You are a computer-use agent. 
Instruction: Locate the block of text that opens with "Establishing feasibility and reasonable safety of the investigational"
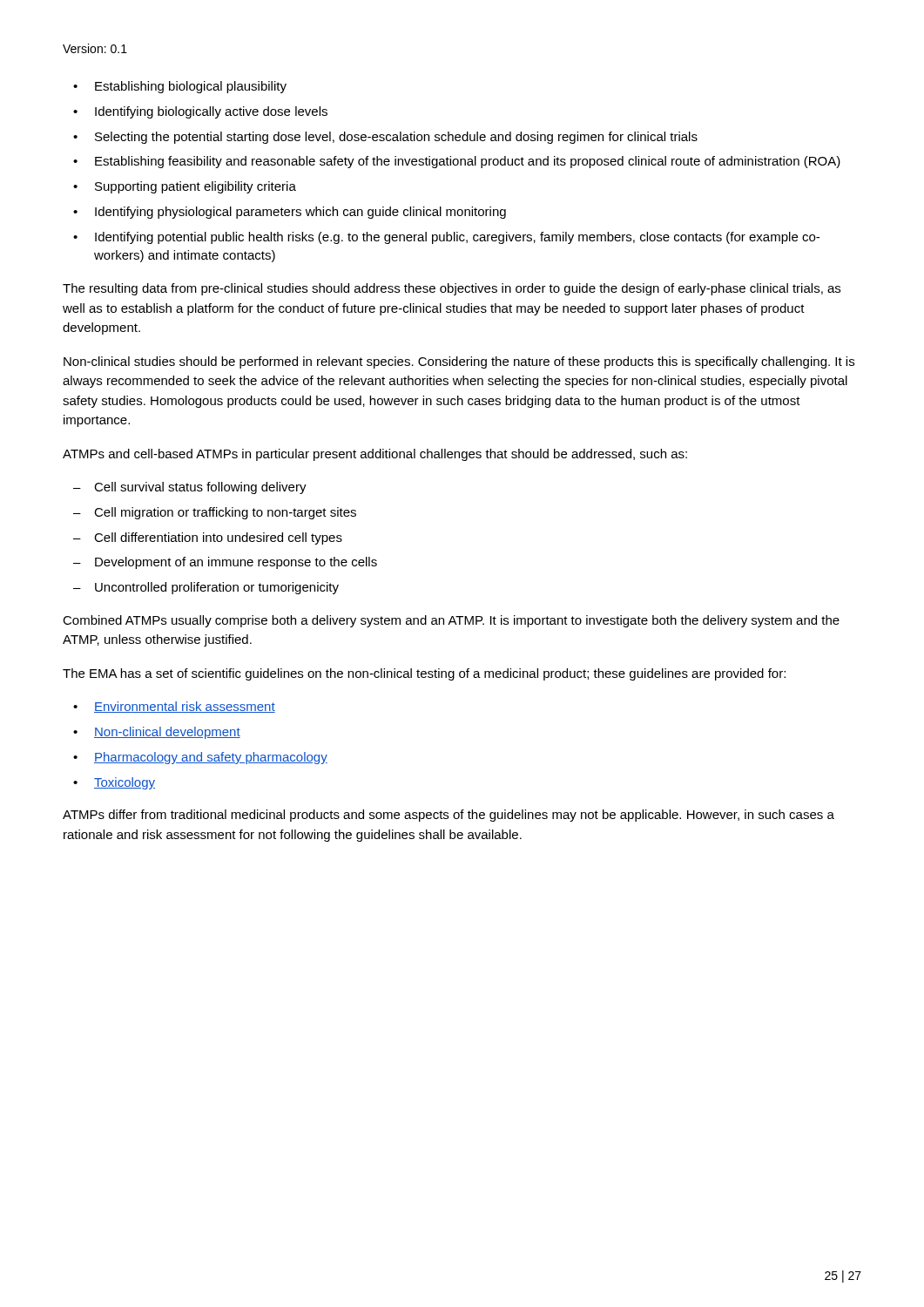pyautogui.click(x=467, y=161)
